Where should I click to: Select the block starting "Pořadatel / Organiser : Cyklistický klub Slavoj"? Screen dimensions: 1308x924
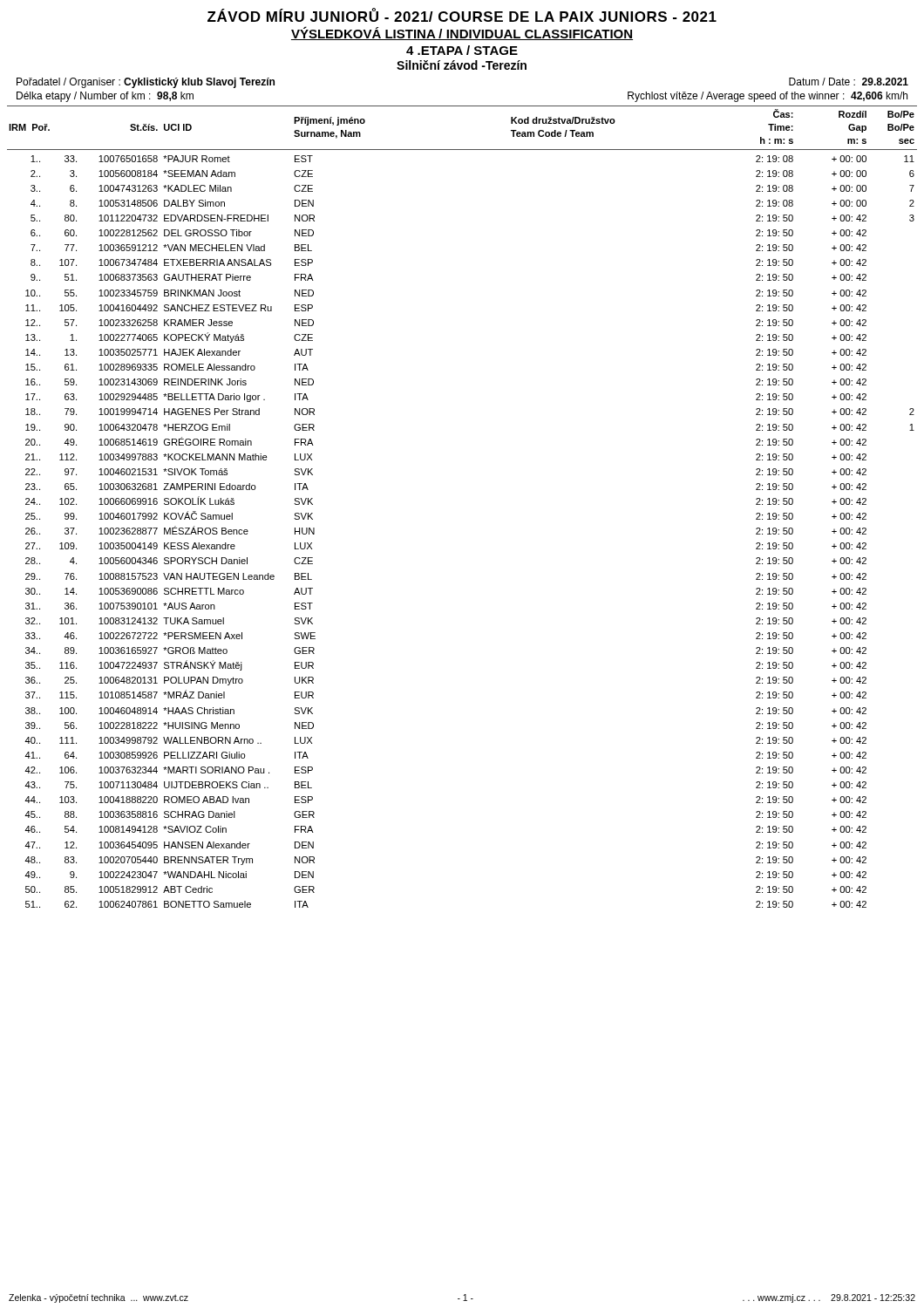(146, 82)
